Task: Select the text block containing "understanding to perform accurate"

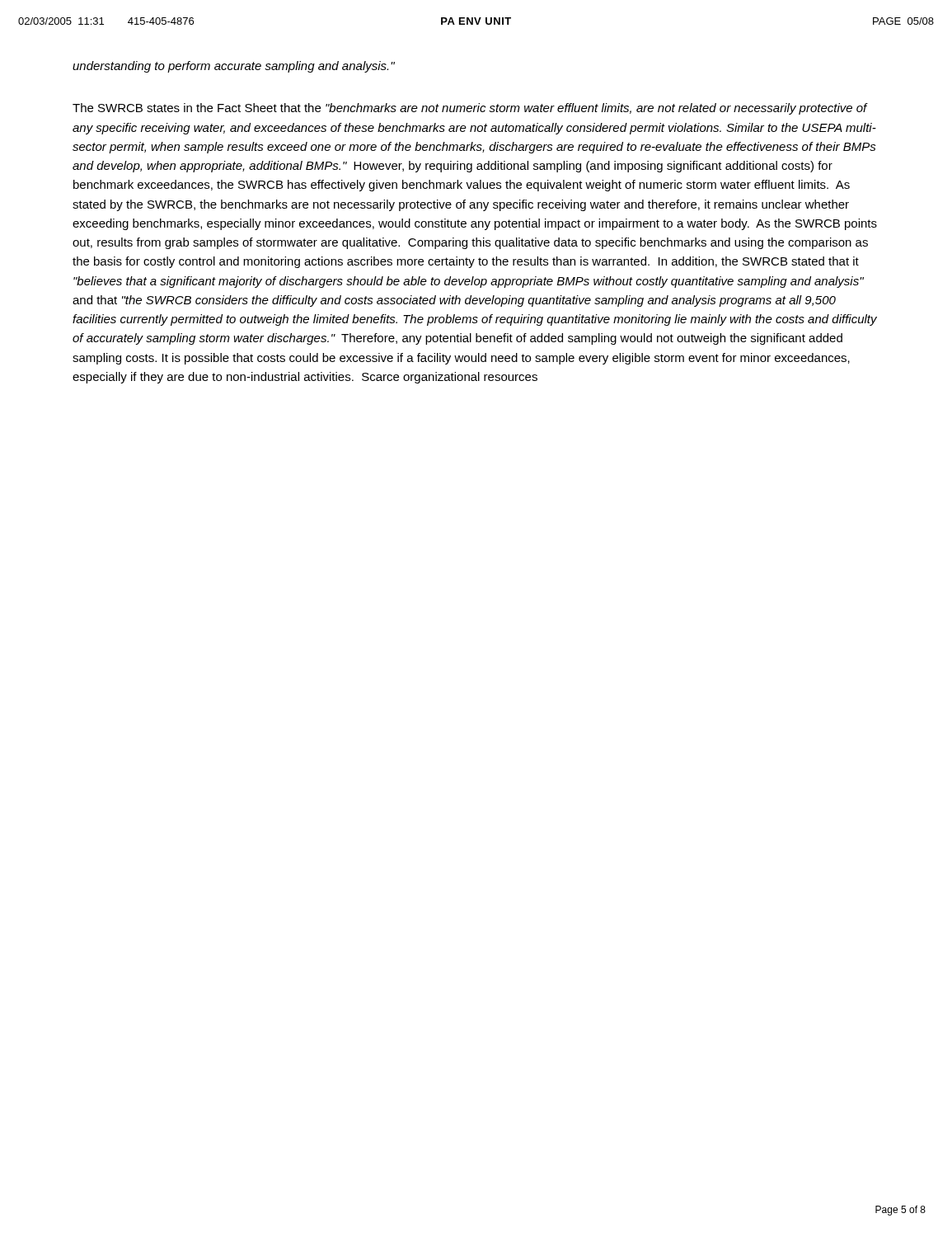Action: coord(234,67)
